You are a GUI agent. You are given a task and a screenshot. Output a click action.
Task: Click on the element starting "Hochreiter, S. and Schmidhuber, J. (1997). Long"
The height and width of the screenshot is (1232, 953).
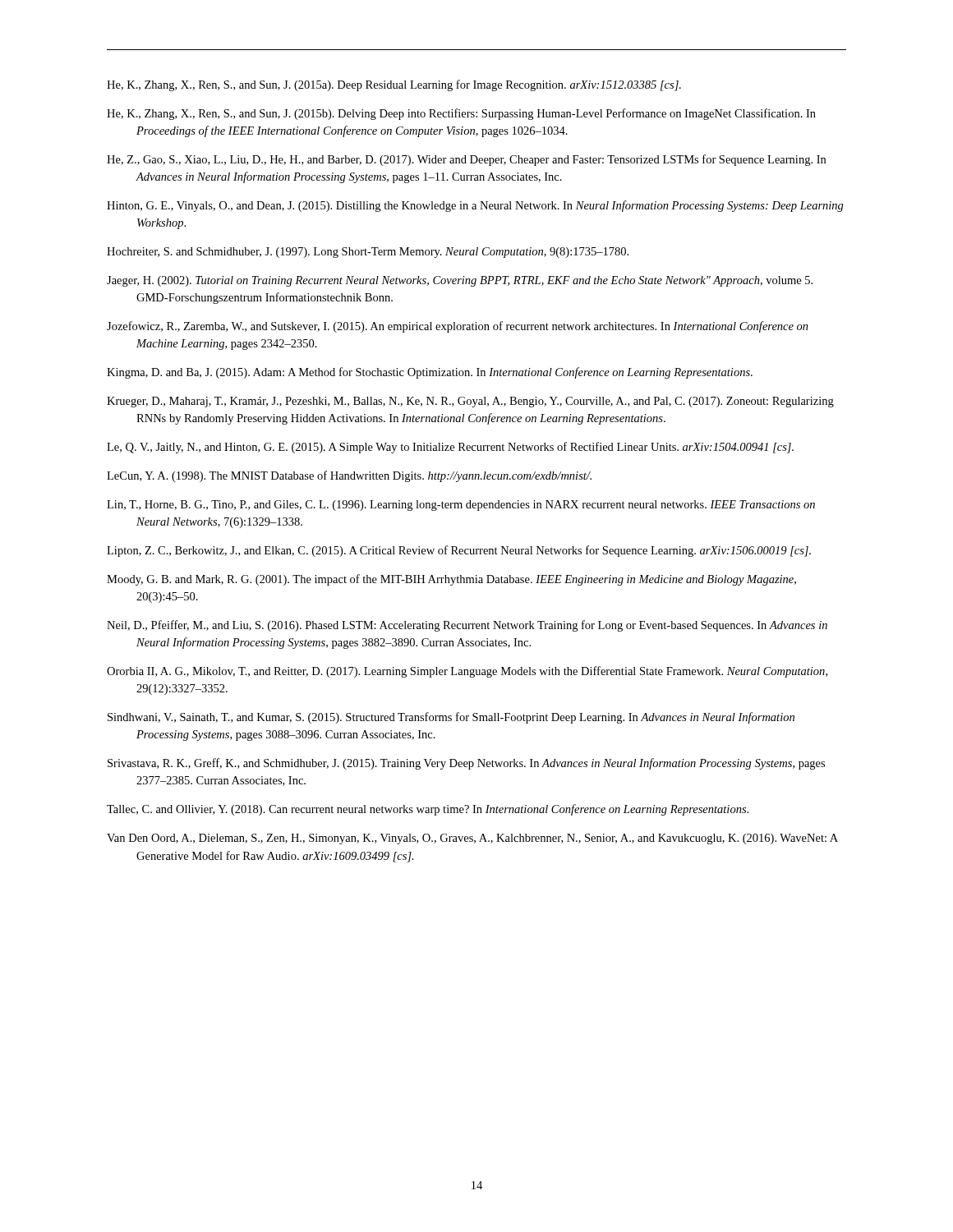(x=368, y=251)
